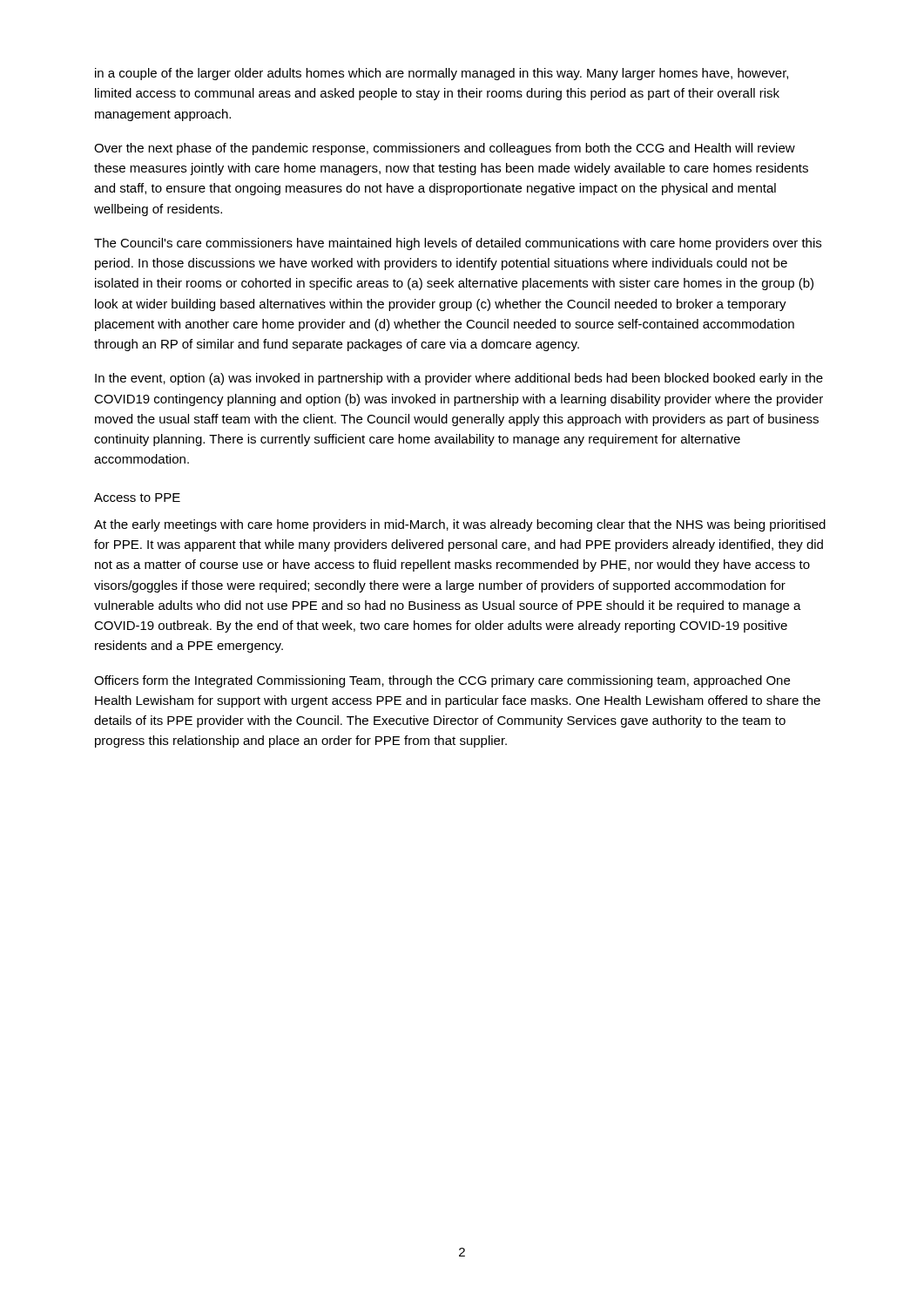Navigate to the text starting "In the event, option"
The image size is (924, 1307).
tap(459, 418)
